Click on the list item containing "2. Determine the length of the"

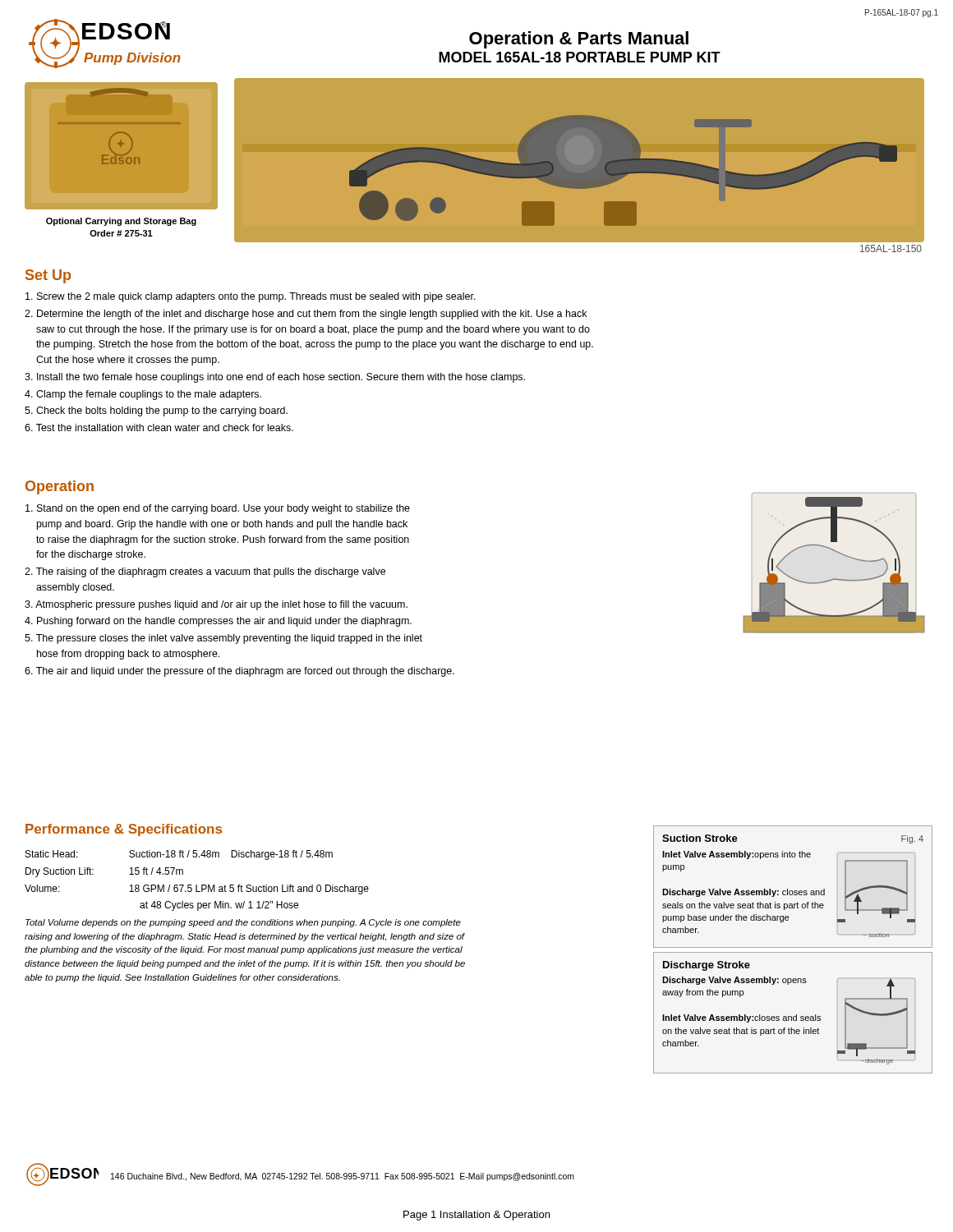click(x=309, y=337)
